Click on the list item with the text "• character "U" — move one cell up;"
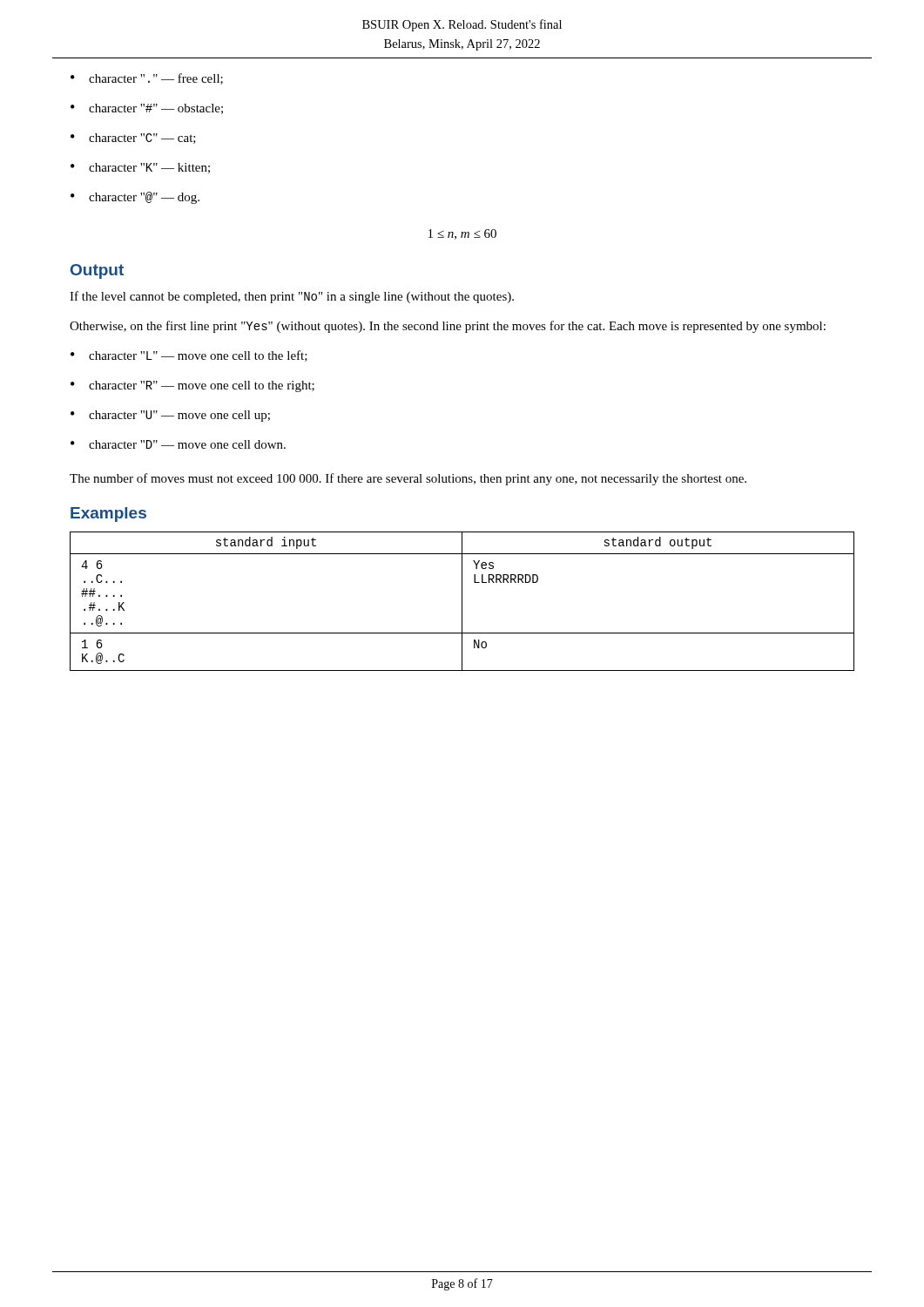This screenshot has height=1307, width=924. [170, 415]
